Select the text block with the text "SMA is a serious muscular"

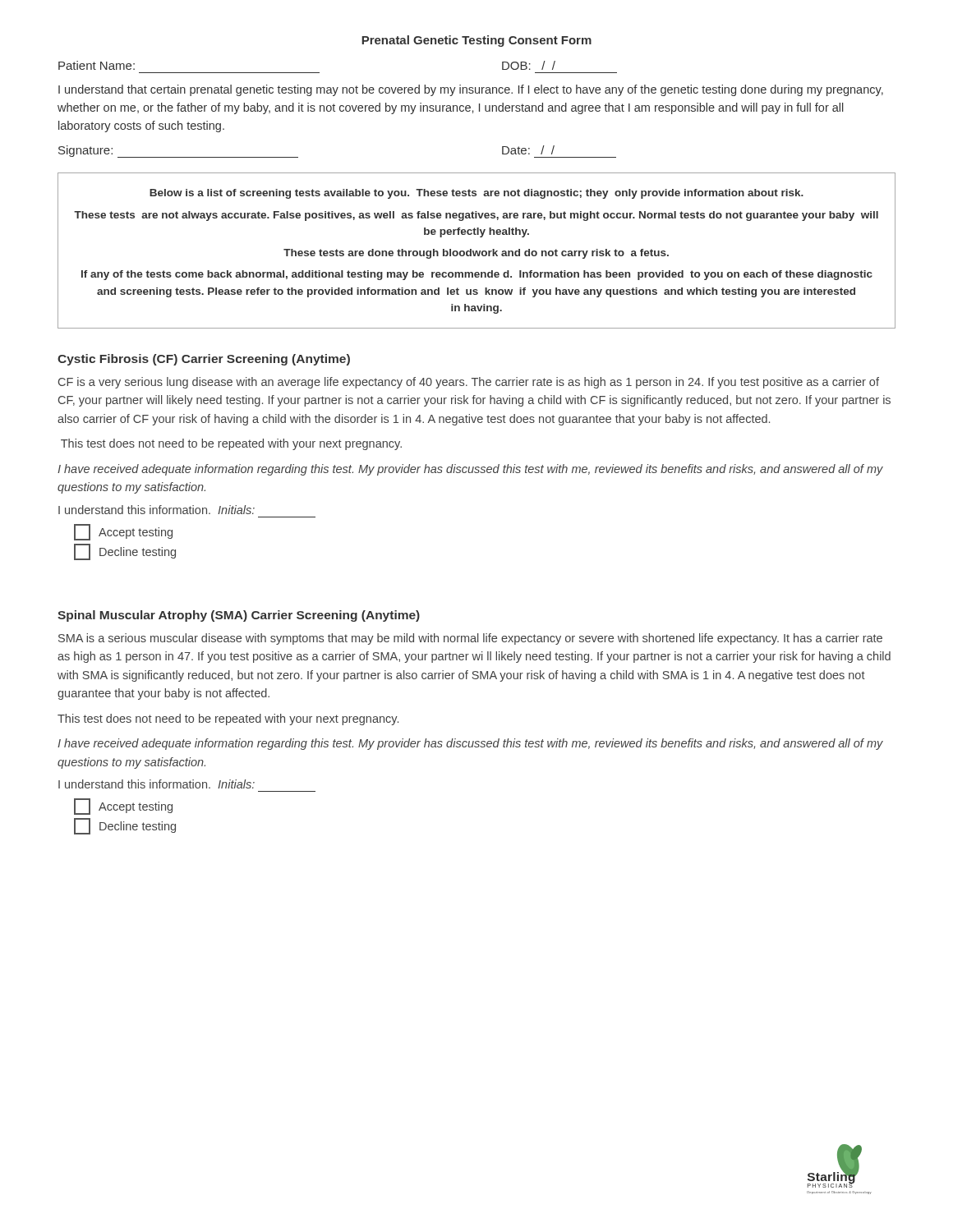point(474,666)
